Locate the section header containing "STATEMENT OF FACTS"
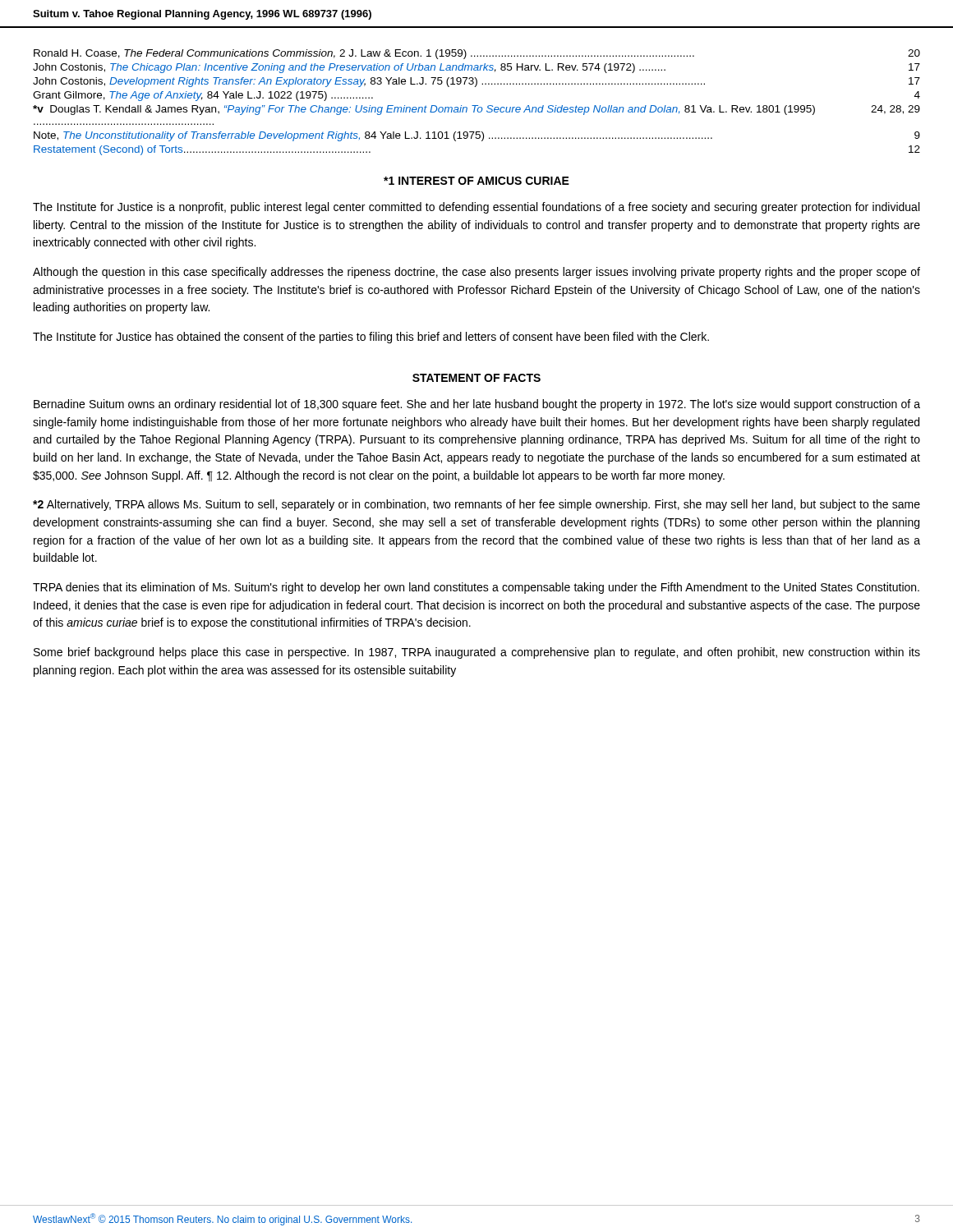 coord(476,378)
